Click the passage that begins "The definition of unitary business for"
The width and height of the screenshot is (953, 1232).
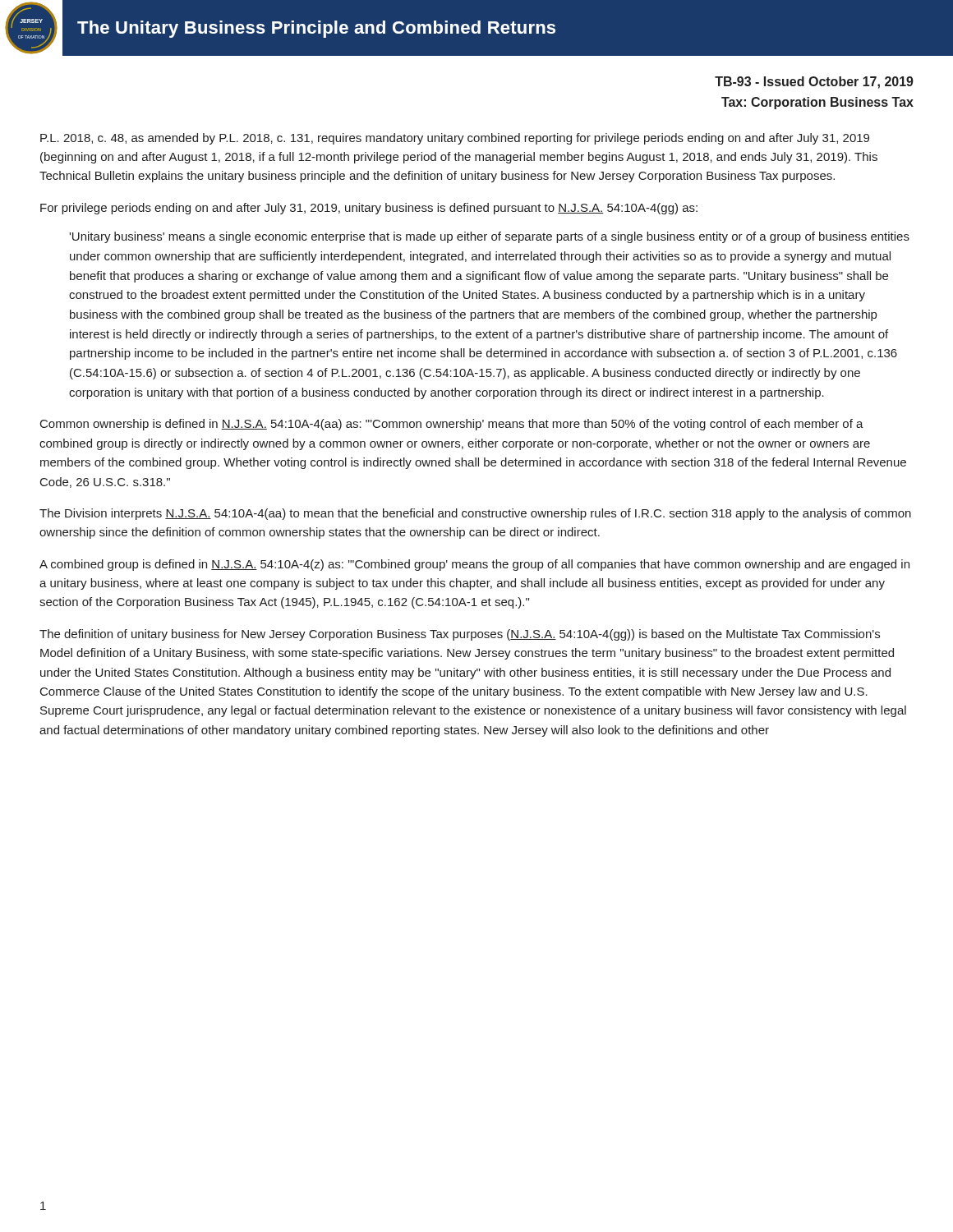pyautogui.click(x=473, y=682)
